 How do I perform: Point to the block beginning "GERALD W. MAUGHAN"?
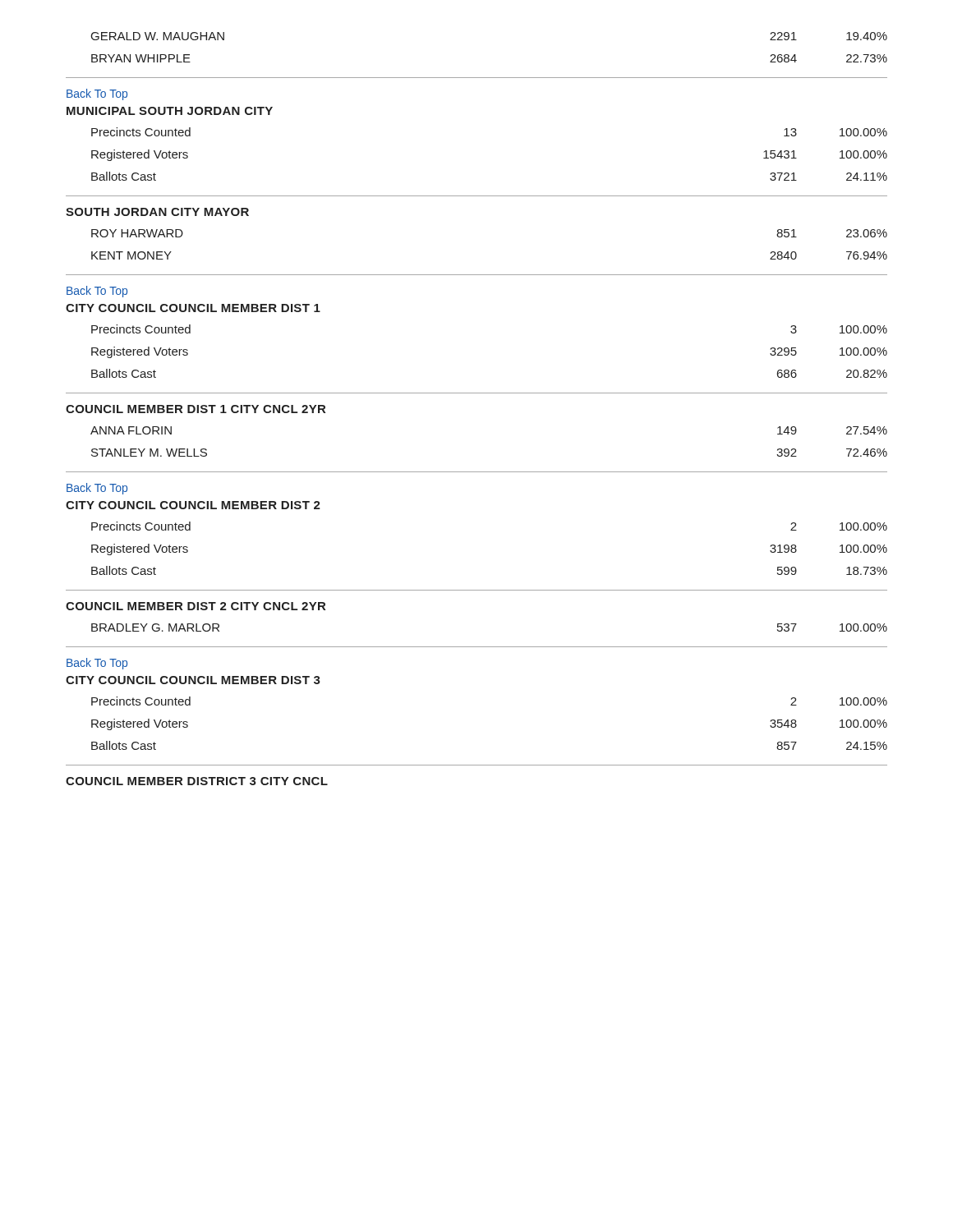click(151, 36)
